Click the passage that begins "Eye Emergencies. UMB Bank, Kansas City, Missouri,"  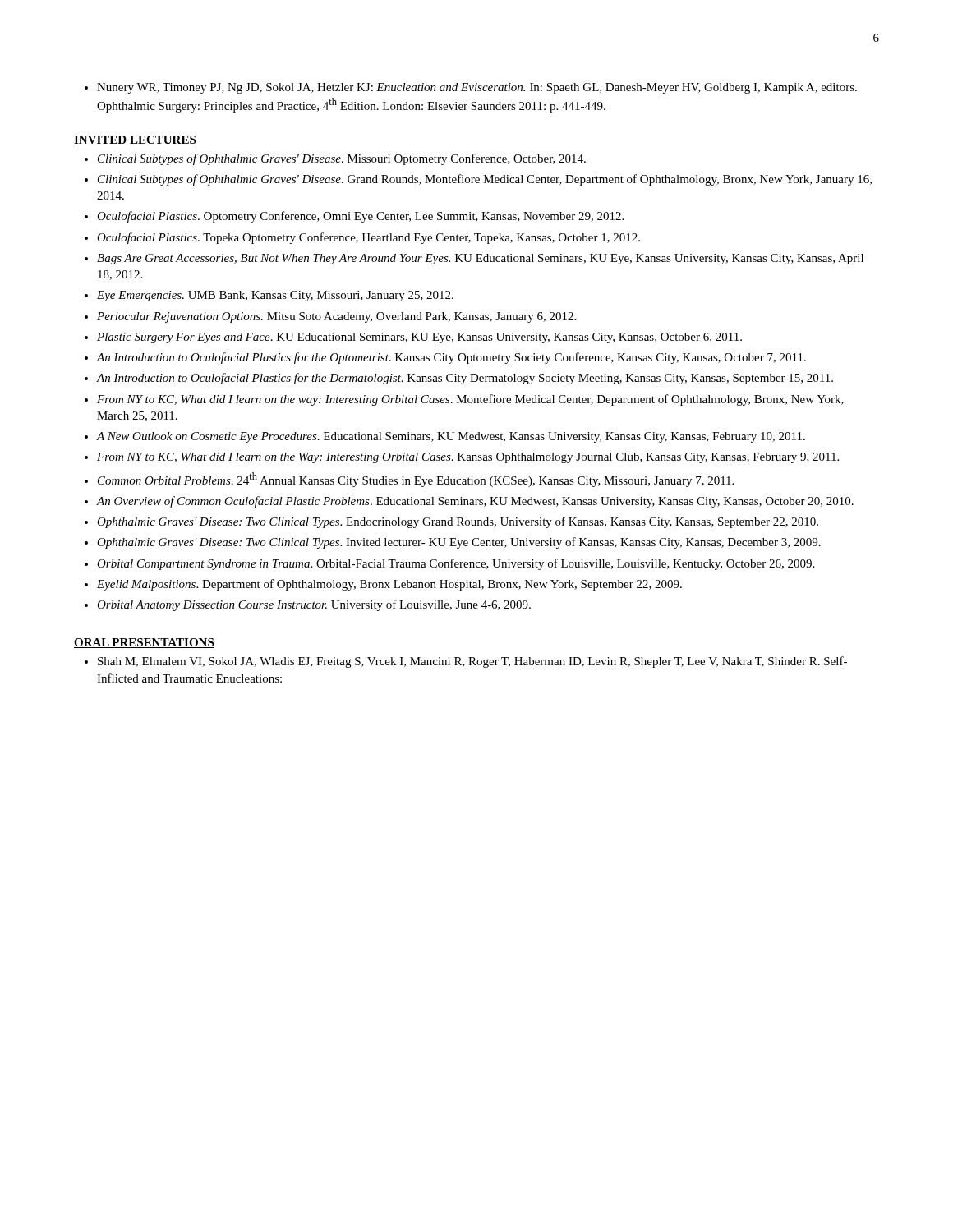tap(275, 296)
